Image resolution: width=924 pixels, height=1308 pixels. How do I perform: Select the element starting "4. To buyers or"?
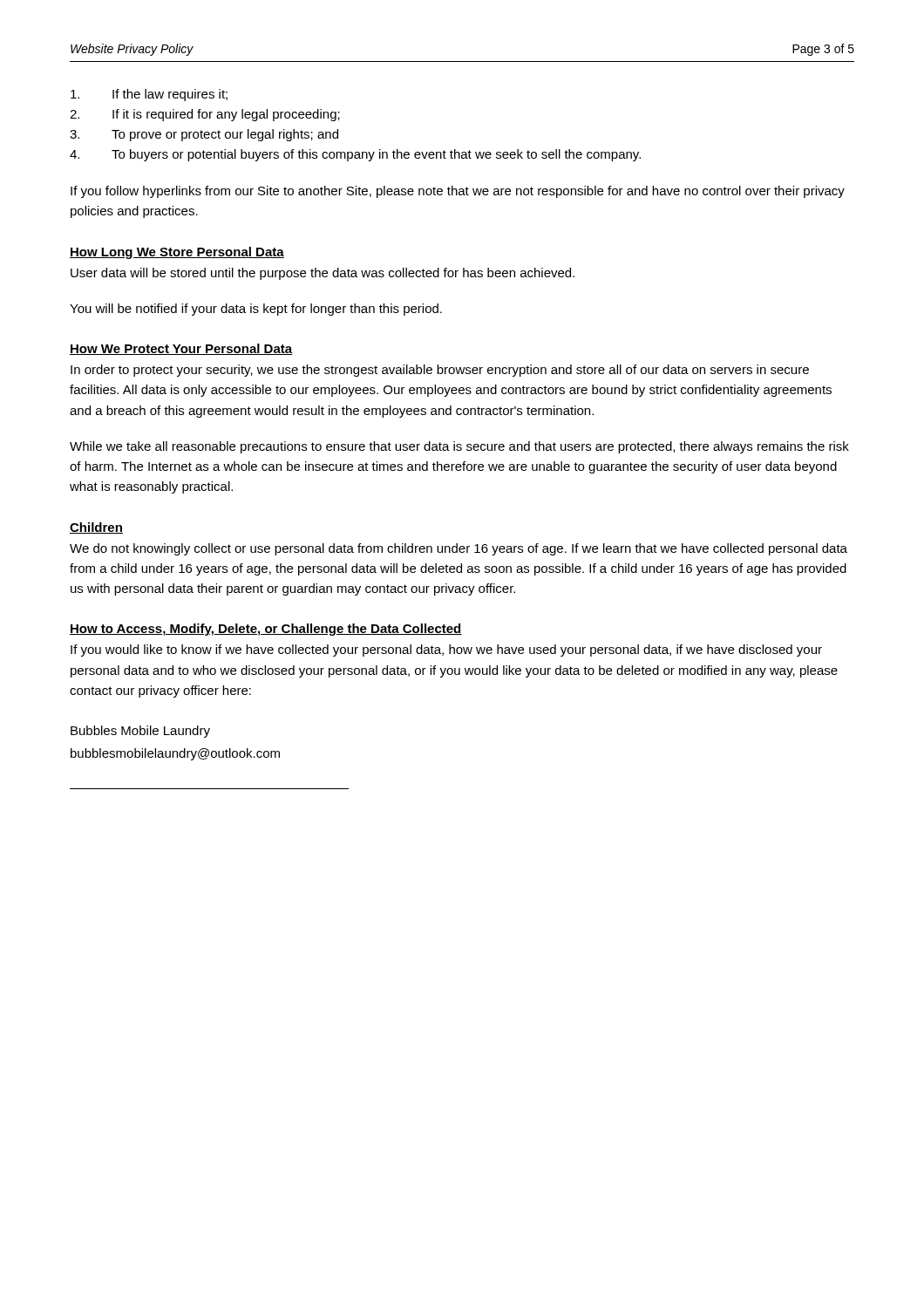(x=462, y=154)
